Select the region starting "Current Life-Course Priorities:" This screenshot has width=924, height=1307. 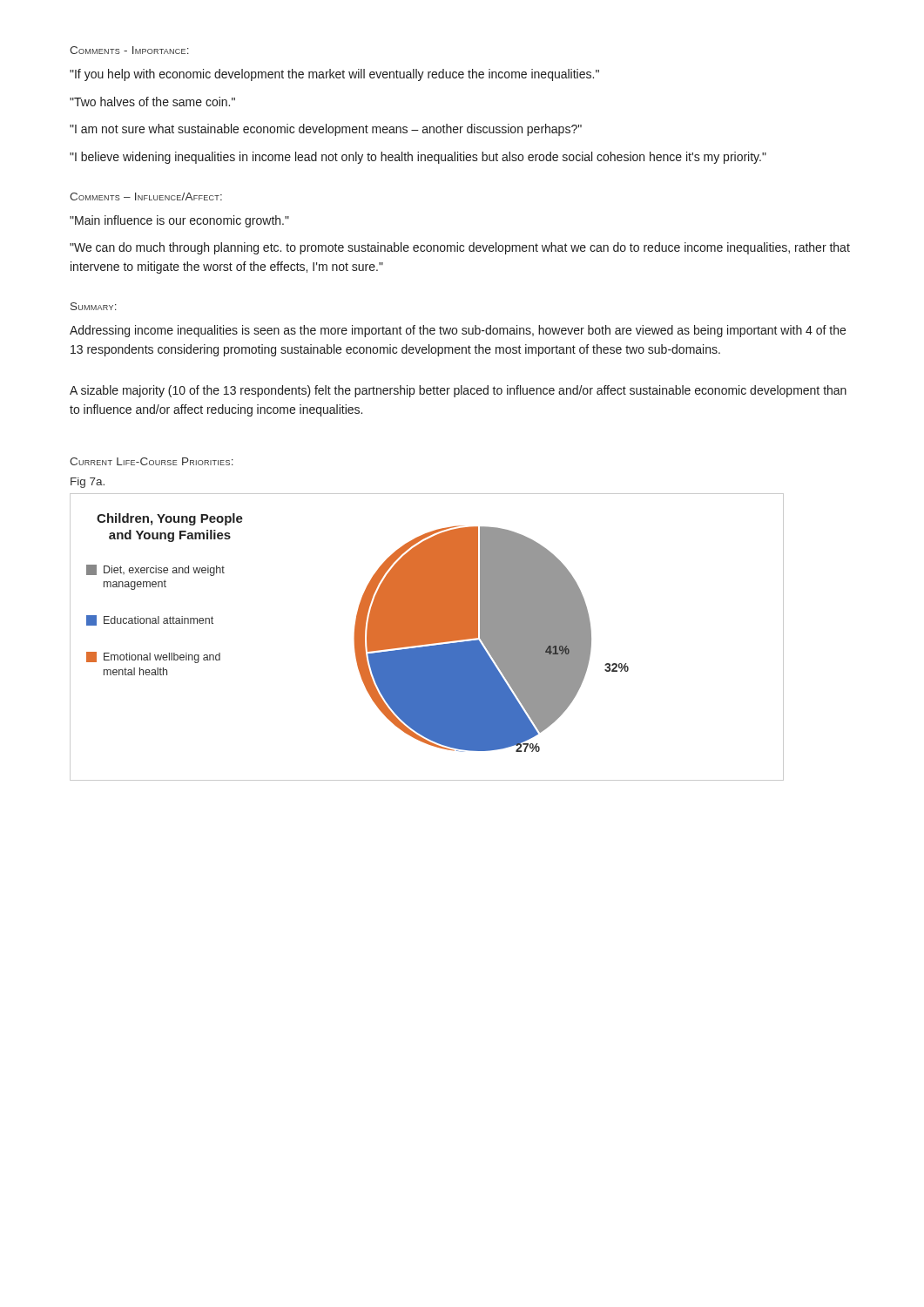point(152,461)
